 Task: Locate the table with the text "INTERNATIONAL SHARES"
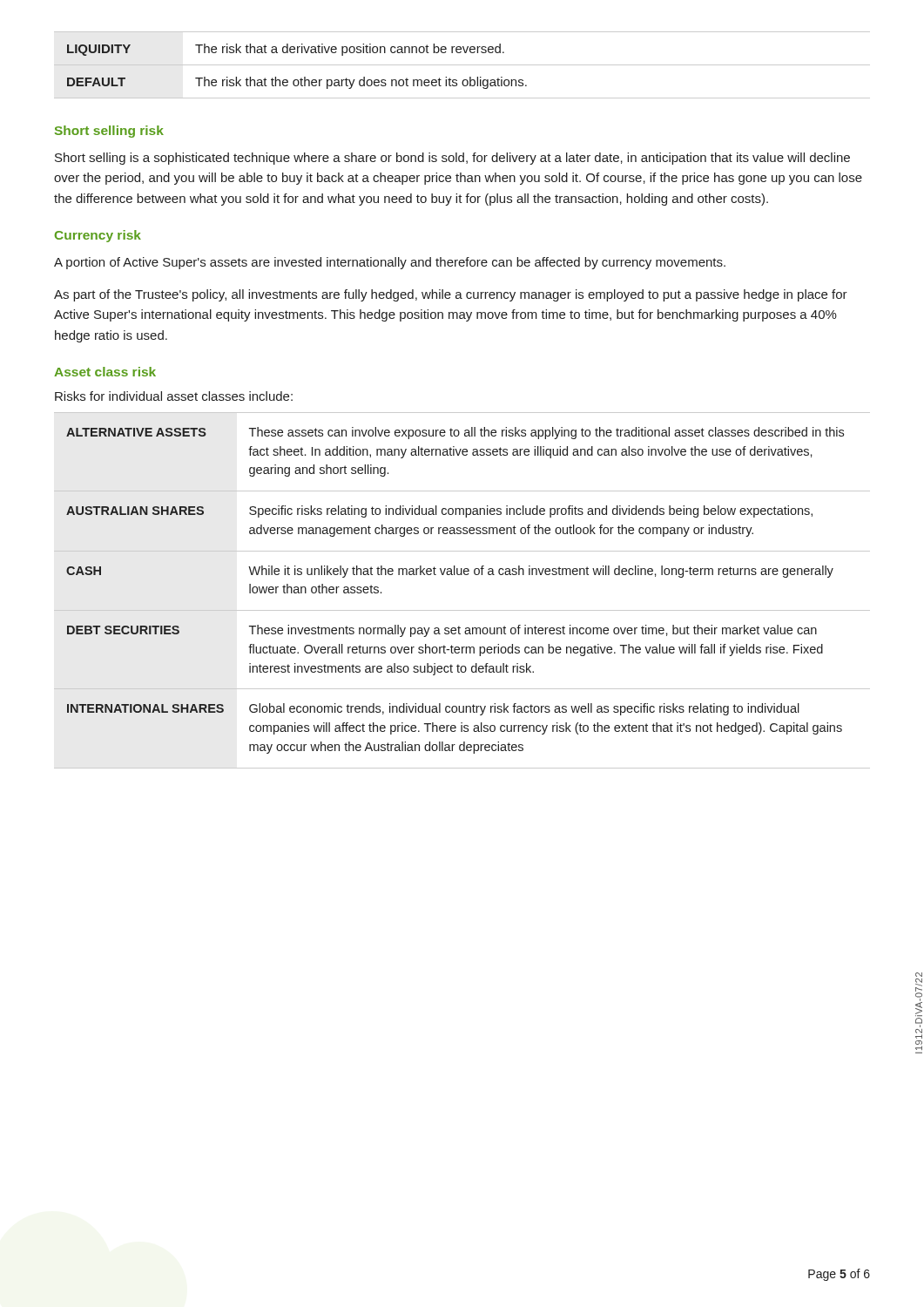pyautogui.click(x=462, y=590)
